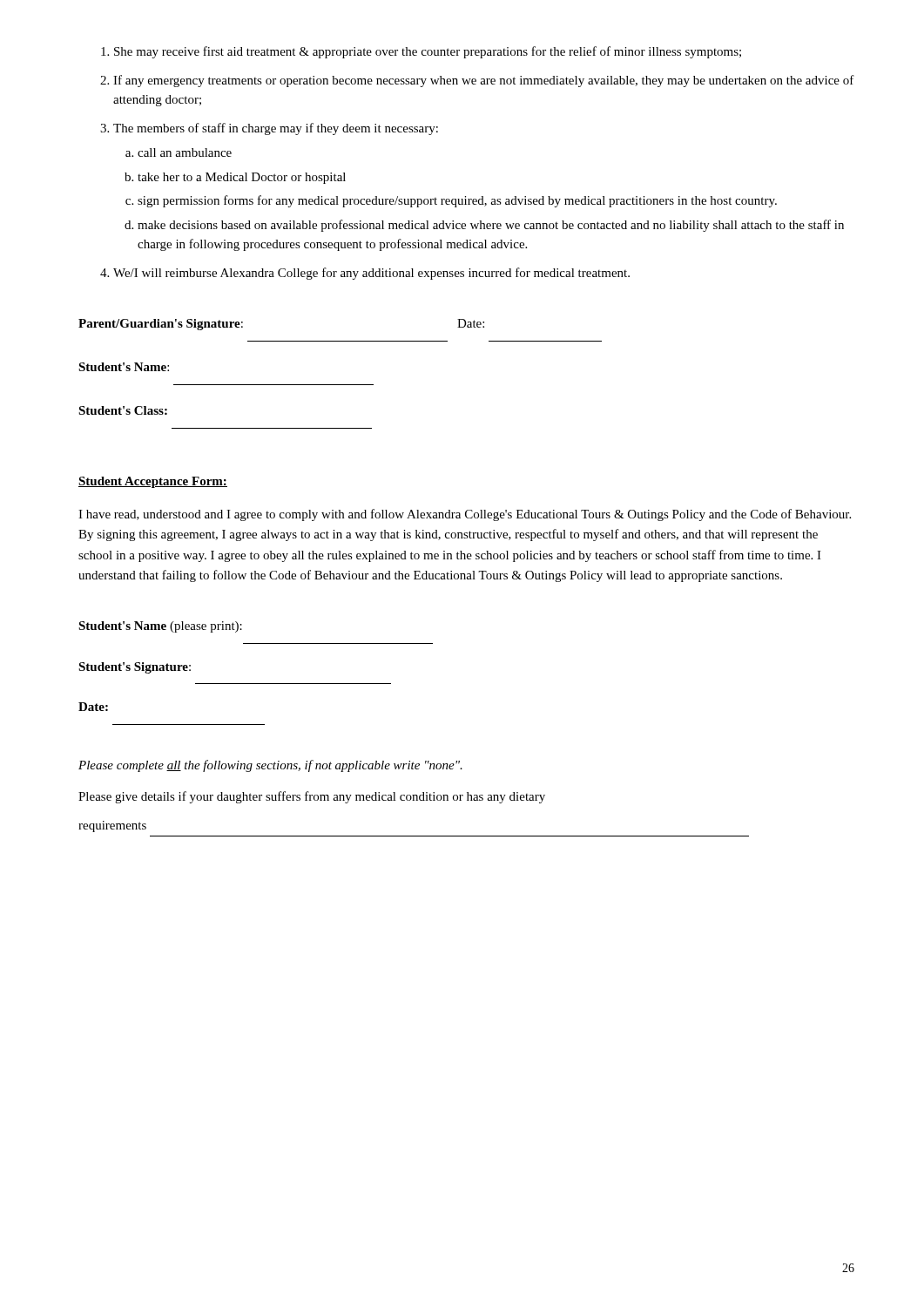
Task: Find the list item containing "We/I will reimburse"
Action: [466, 273]
